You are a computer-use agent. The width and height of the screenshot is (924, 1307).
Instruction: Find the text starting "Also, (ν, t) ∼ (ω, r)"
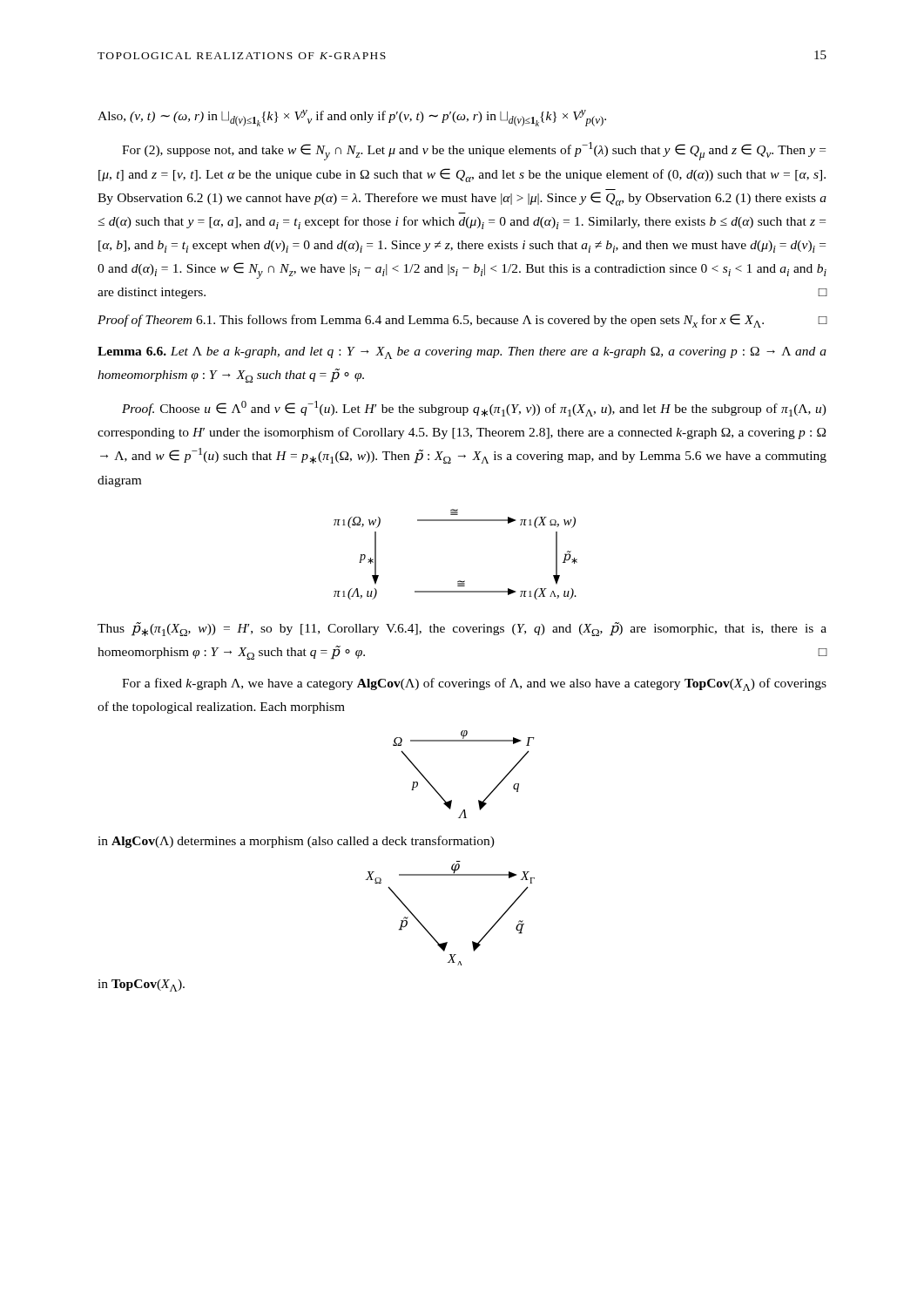(x=352, y=117)
